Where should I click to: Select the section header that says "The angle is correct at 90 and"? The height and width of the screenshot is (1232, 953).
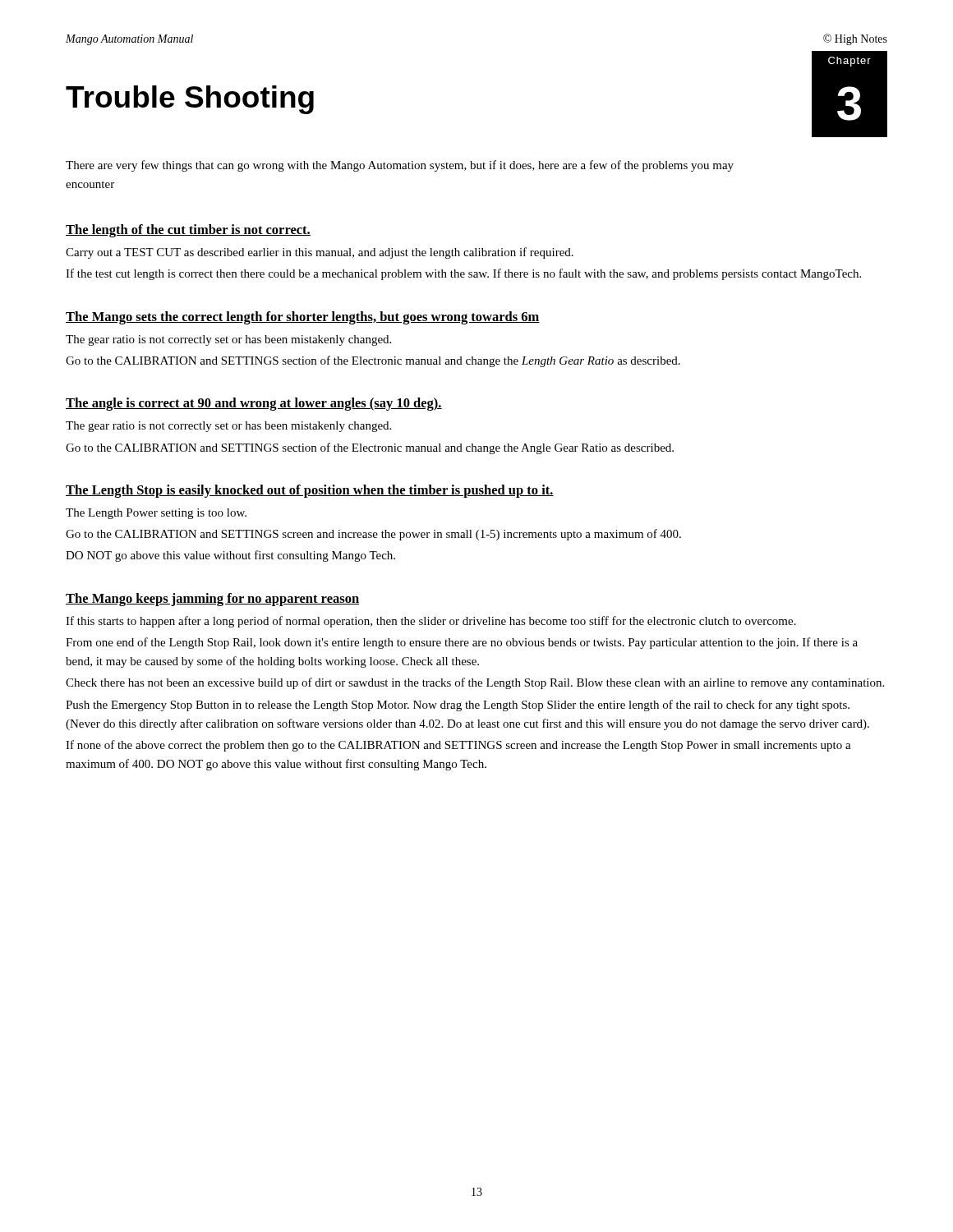tap(254, 403)
